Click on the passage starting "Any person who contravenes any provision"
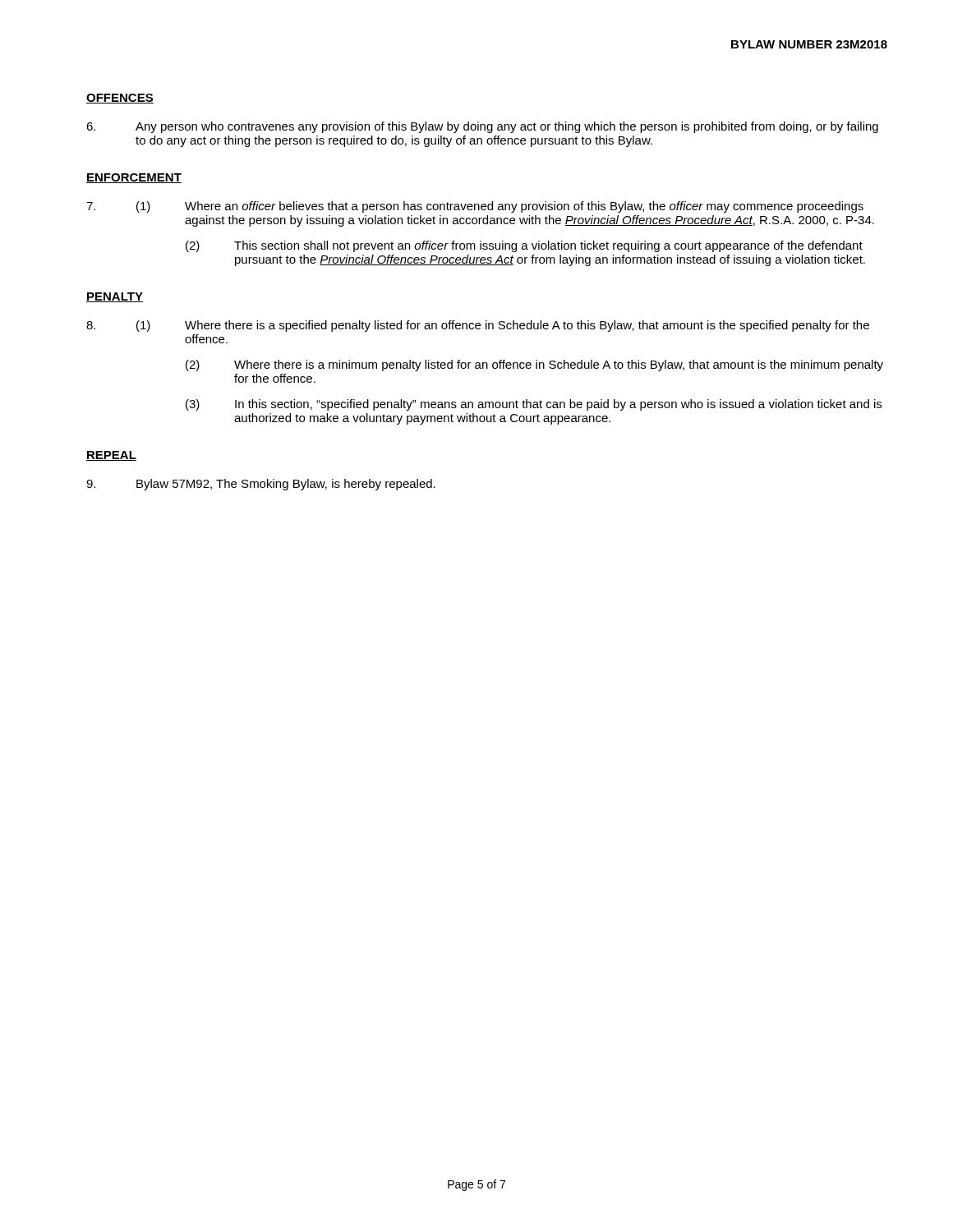The width and height of the screenshot is (953, 1232). (x=487, y=133)
